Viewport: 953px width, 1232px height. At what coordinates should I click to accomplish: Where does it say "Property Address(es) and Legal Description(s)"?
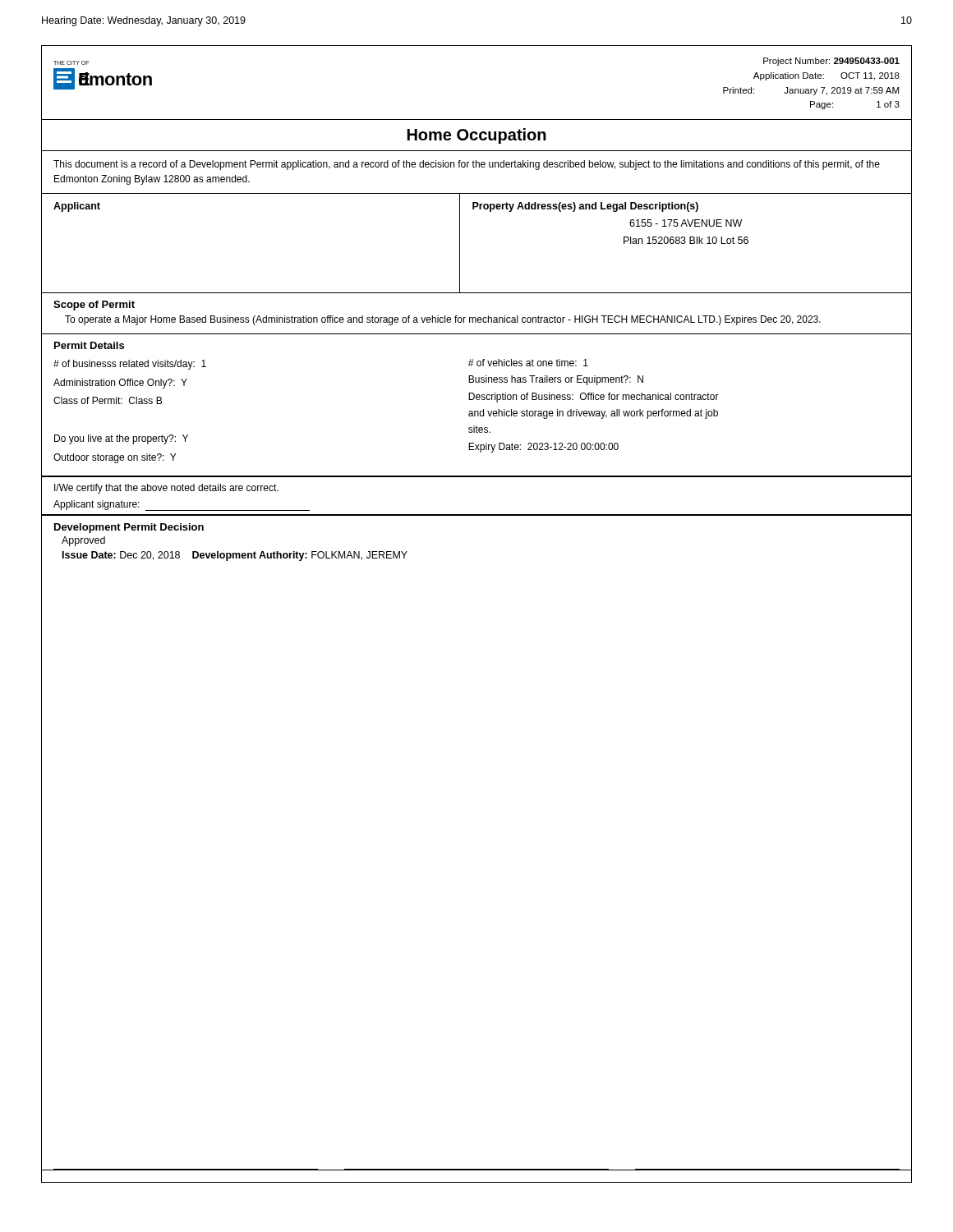[585, 206]
